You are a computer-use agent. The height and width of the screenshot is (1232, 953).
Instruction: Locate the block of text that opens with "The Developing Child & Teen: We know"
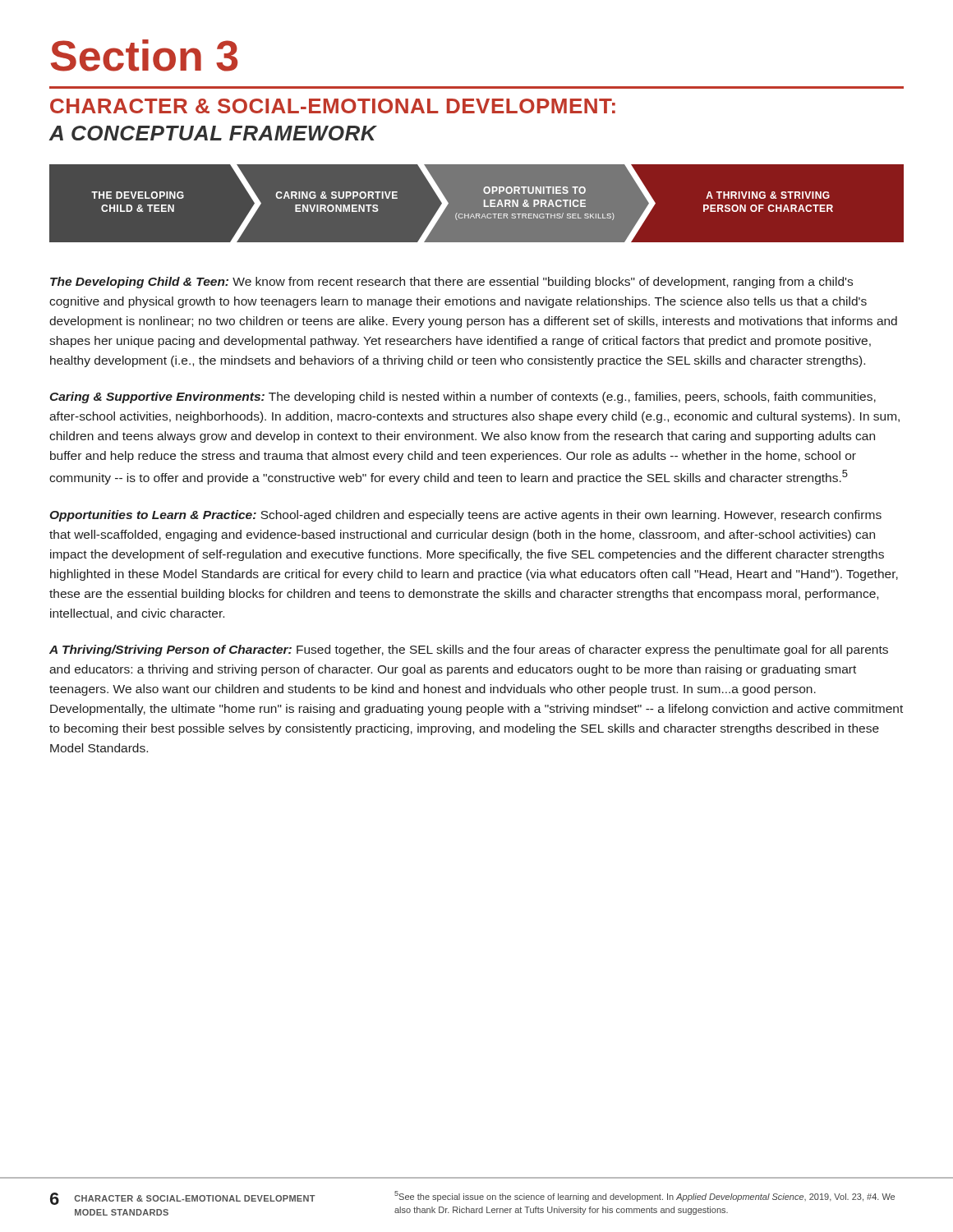point(473,321)
